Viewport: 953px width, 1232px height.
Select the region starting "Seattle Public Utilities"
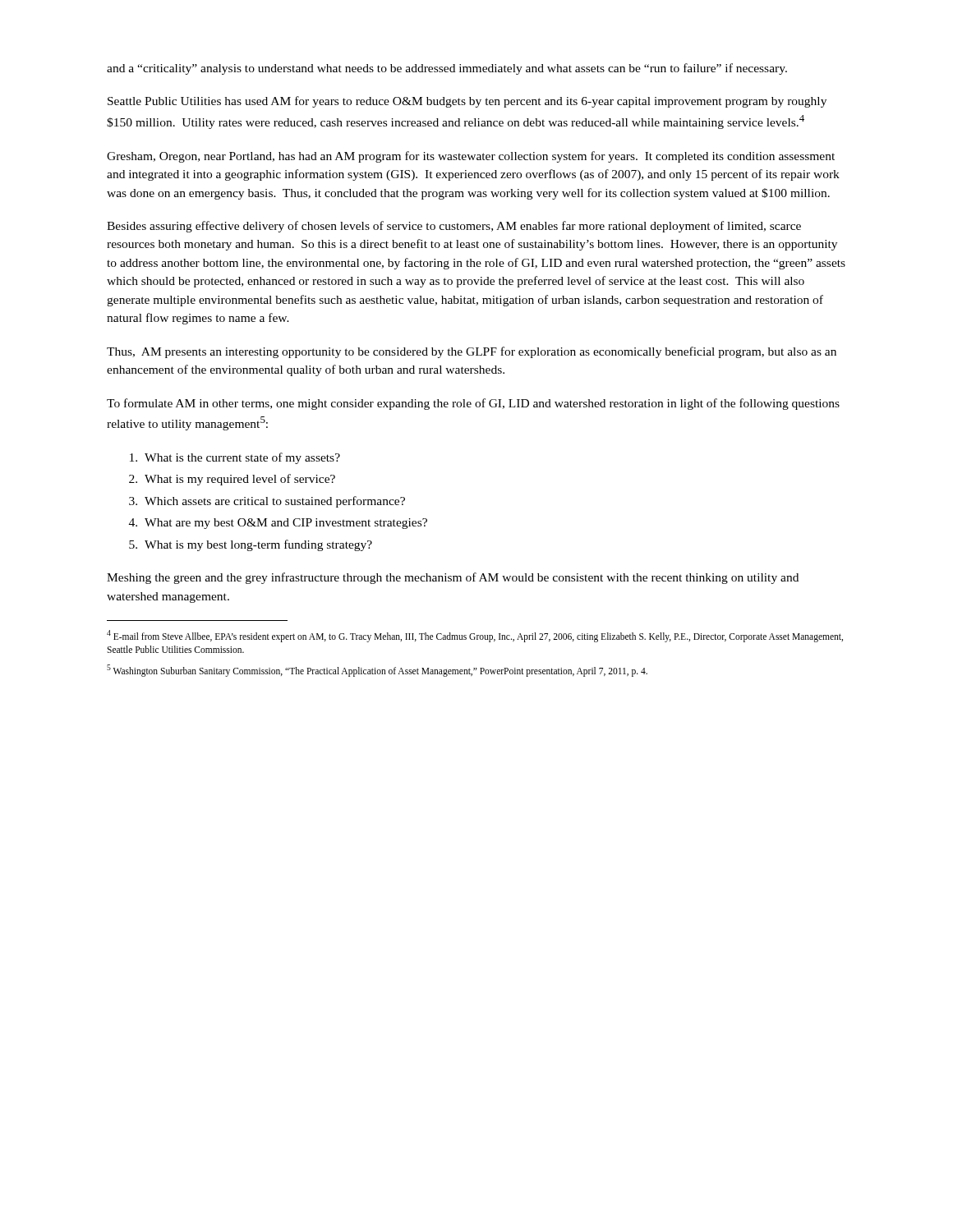pyautogui.click(x=467, y=111)
